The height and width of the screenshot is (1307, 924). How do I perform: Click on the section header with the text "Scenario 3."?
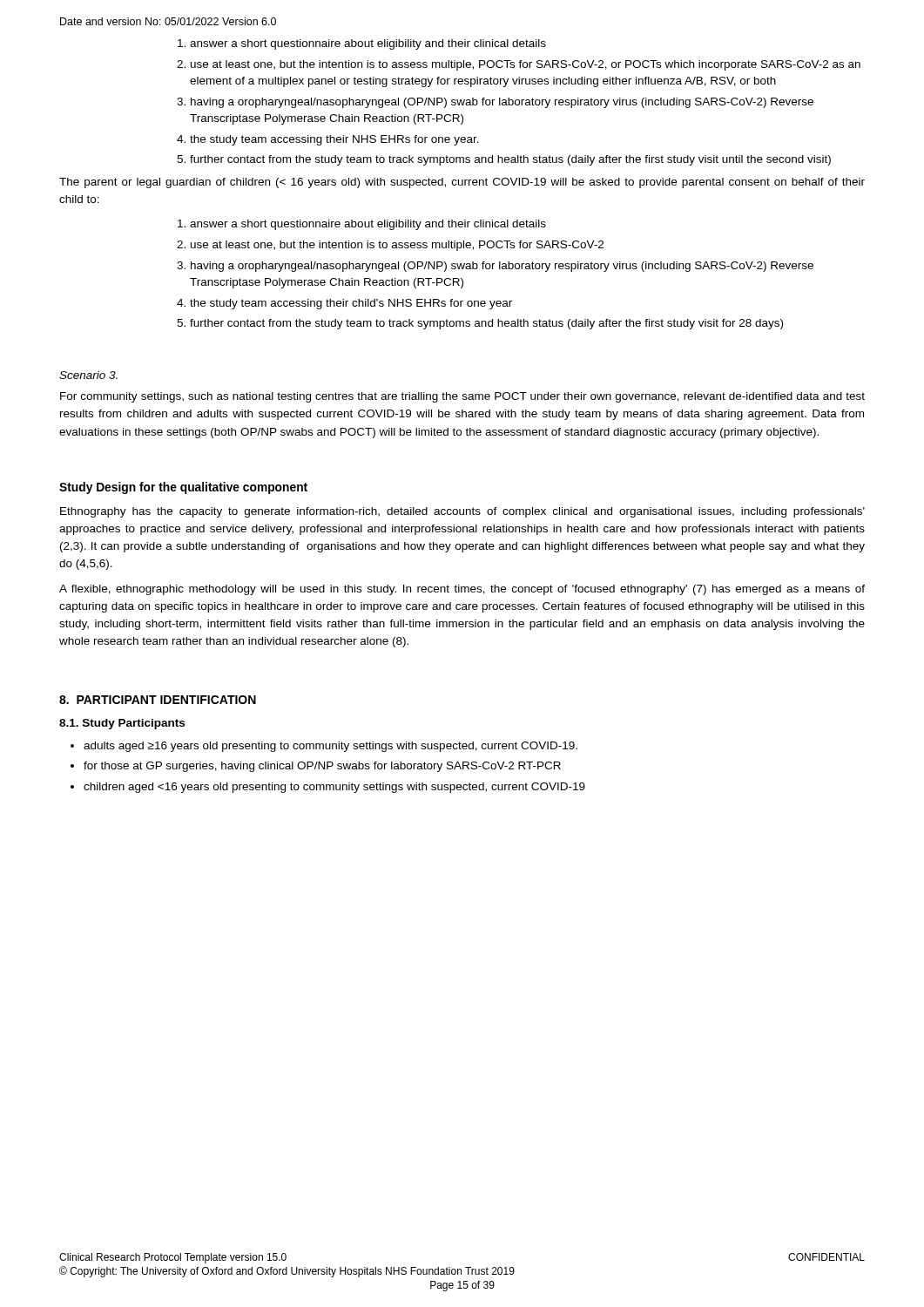point(88,375)
